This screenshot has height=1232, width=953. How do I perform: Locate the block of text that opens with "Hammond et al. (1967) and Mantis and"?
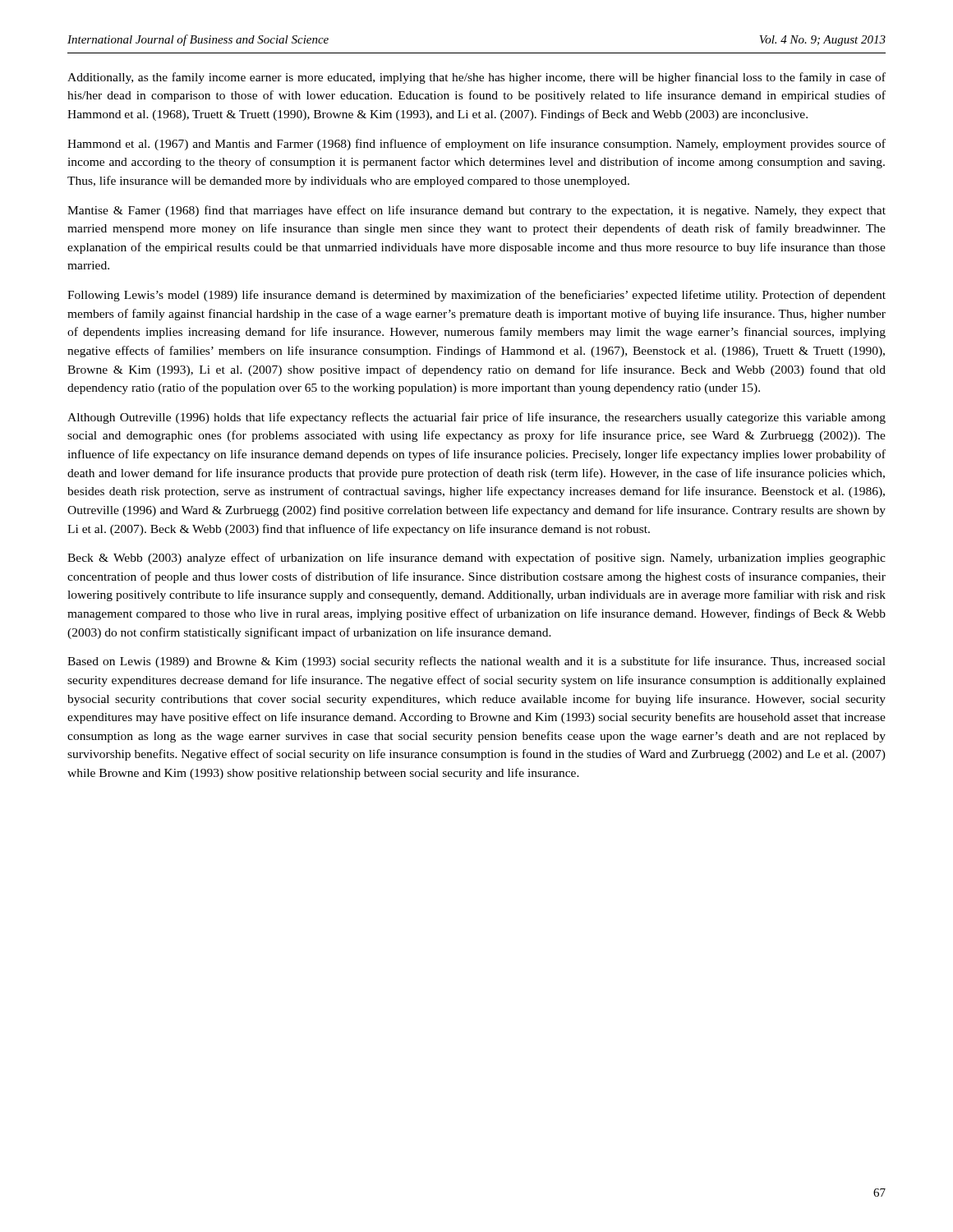476,162
